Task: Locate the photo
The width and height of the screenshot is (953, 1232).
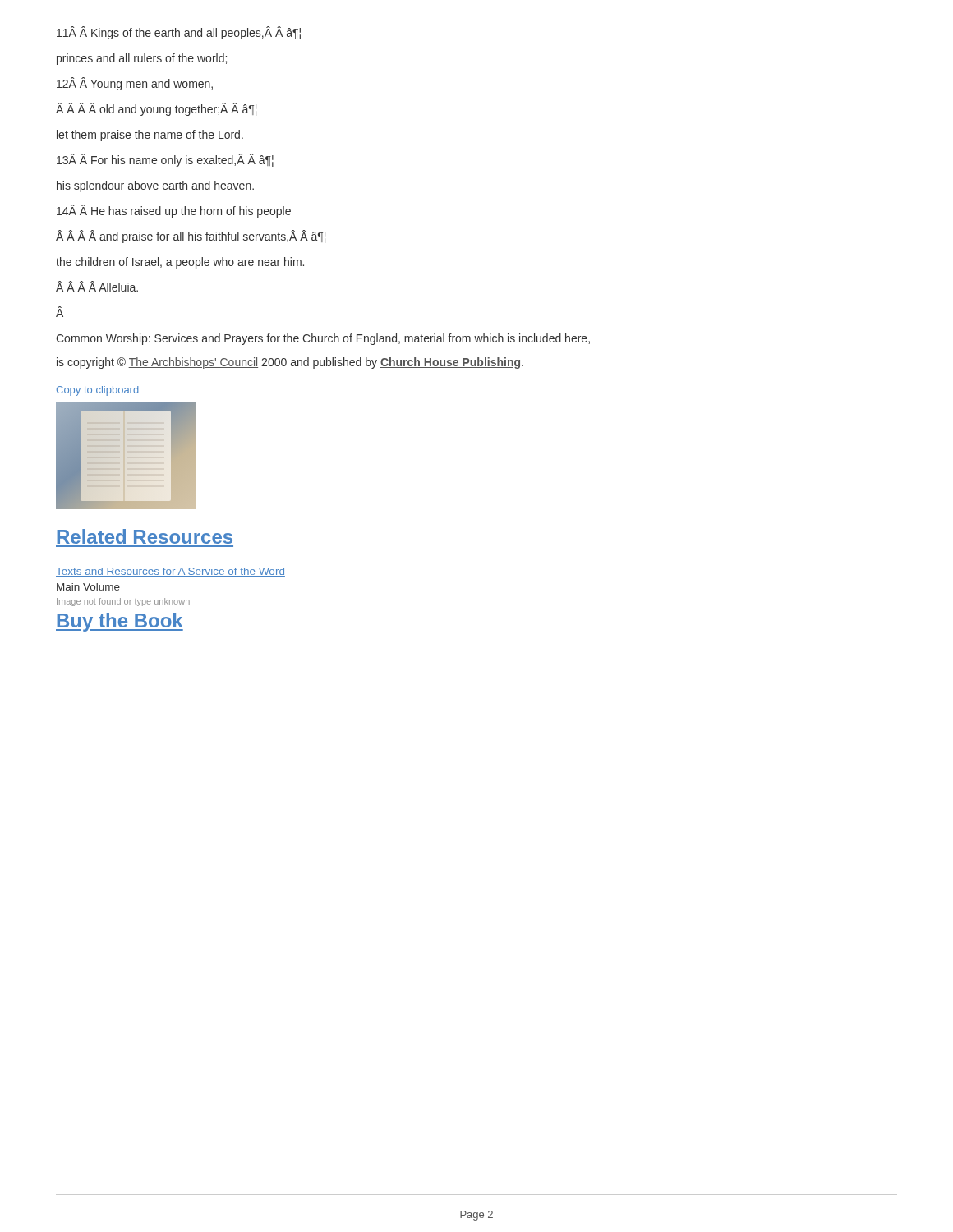Action: 376,456
